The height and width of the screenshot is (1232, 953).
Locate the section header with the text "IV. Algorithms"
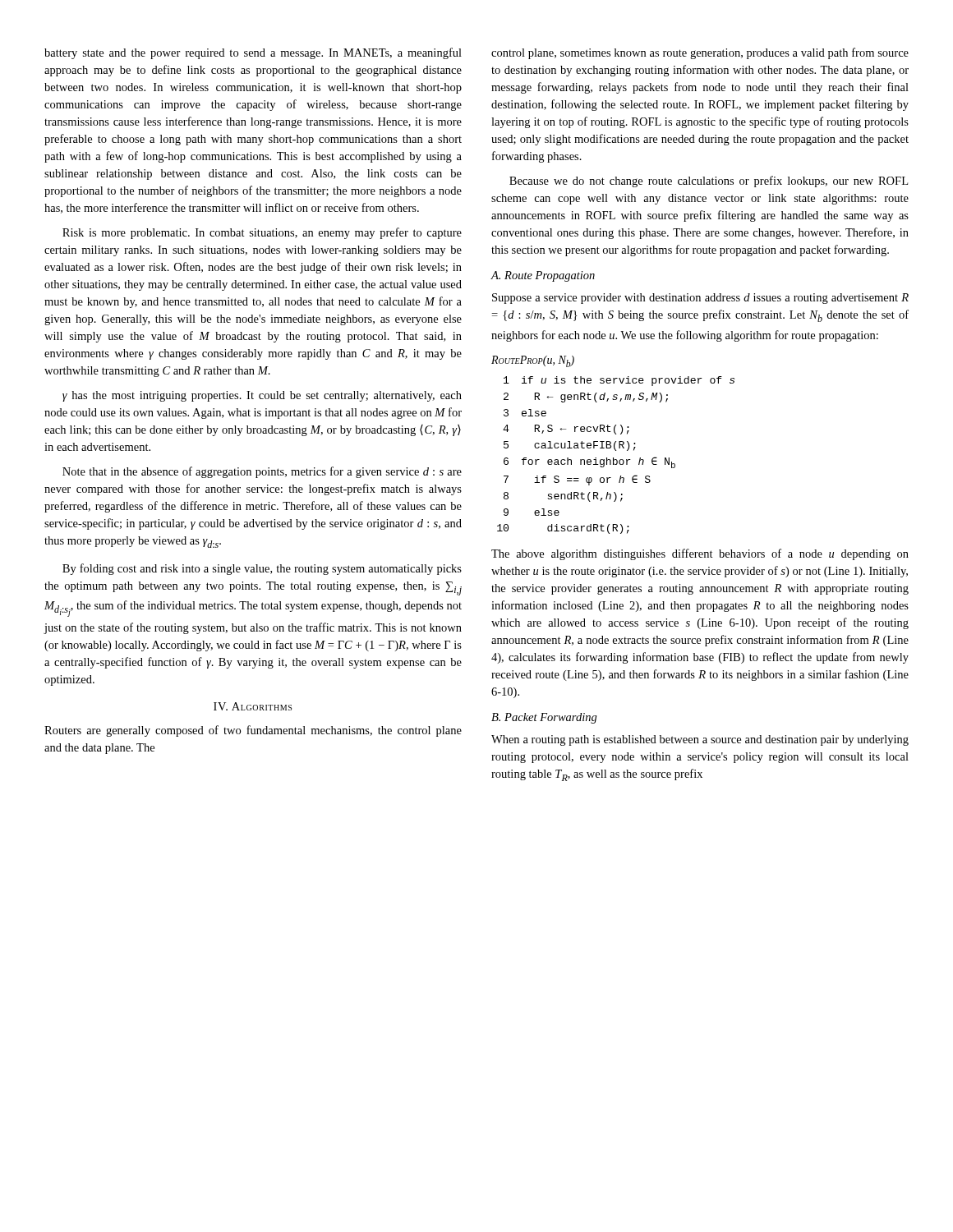253,707
